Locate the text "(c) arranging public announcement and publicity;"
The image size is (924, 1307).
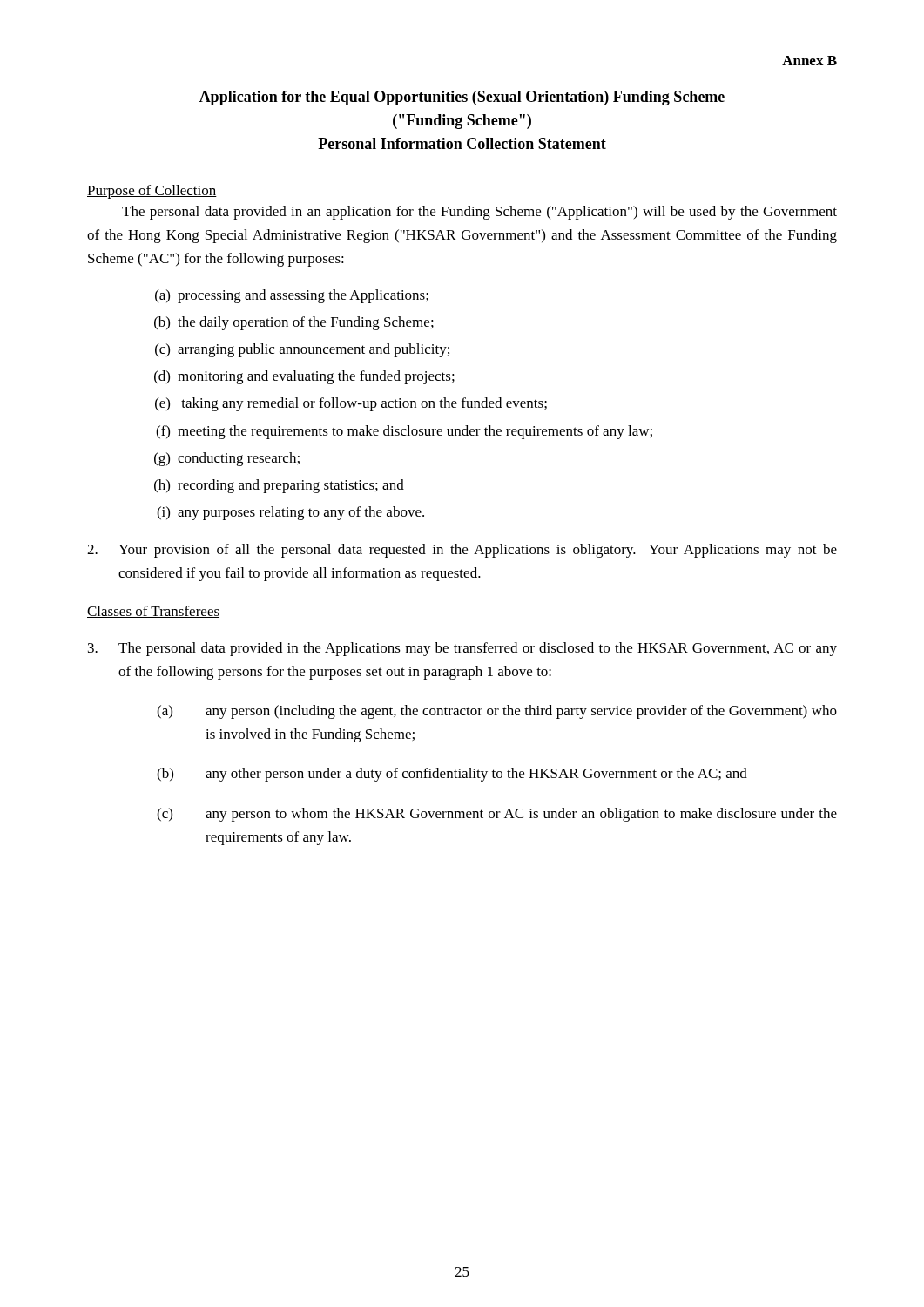click(x=302, y=350)
